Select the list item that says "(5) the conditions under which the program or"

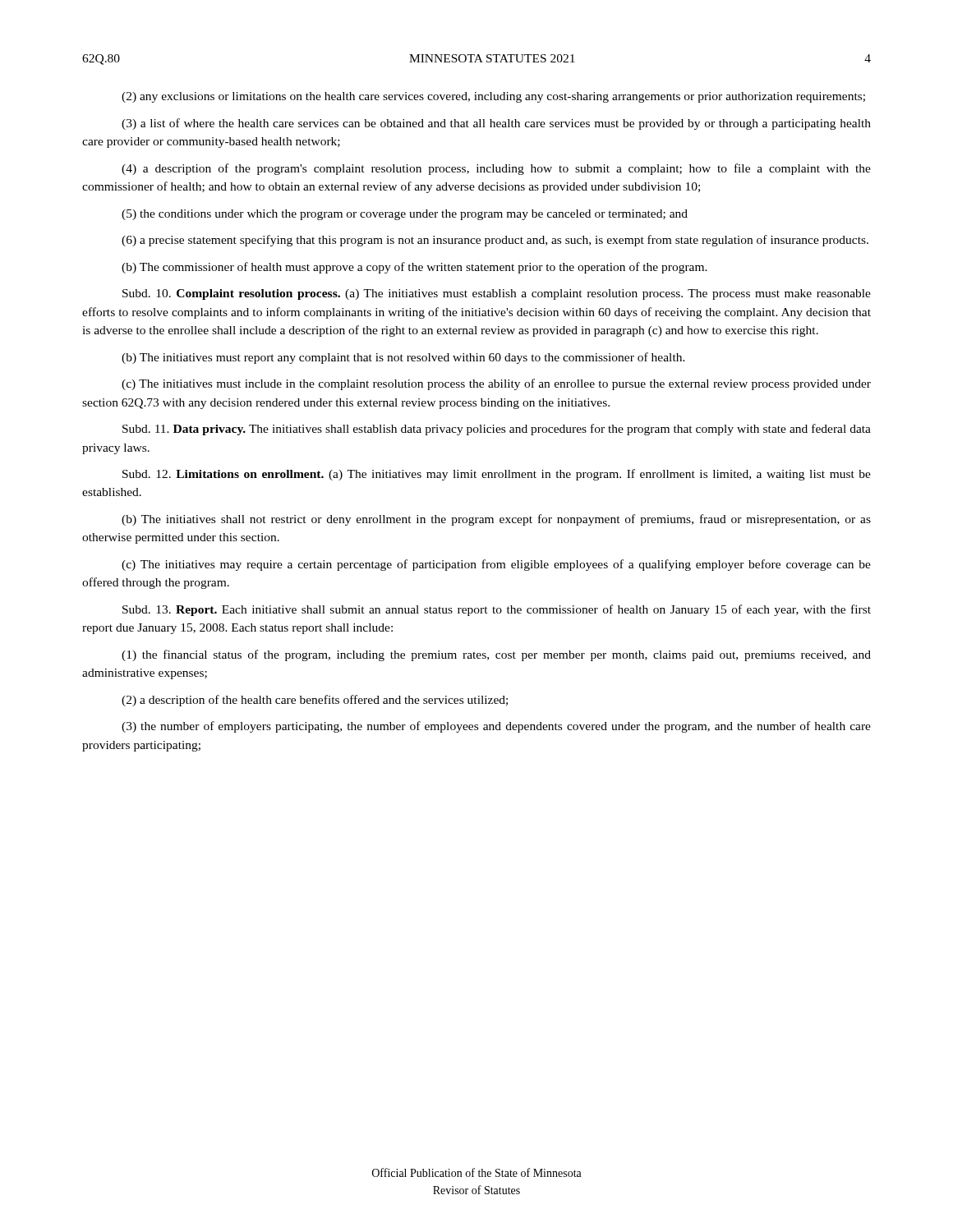tap(405, 213)
